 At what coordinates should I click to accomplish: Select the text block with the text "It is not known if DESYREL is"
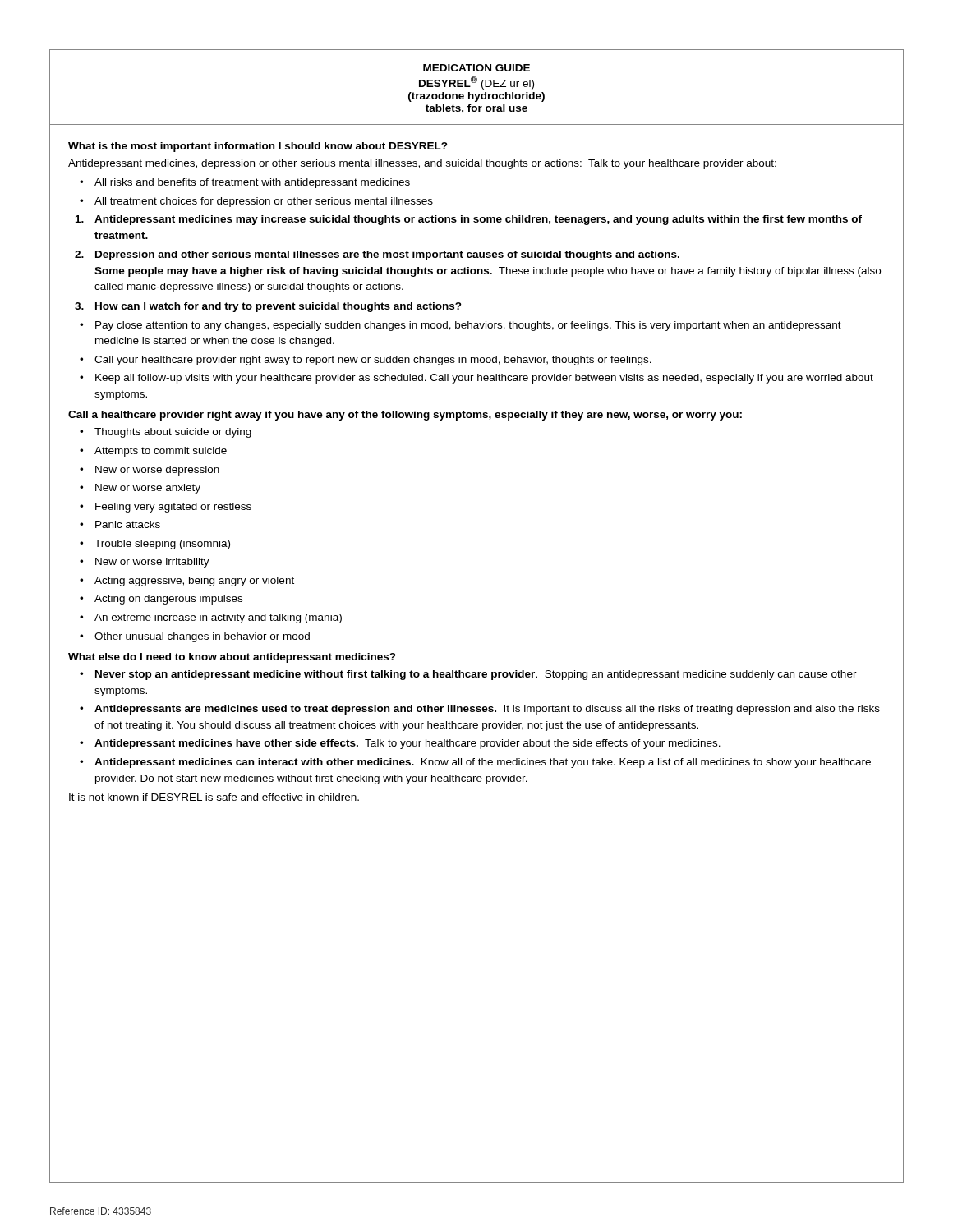[214, 797]
